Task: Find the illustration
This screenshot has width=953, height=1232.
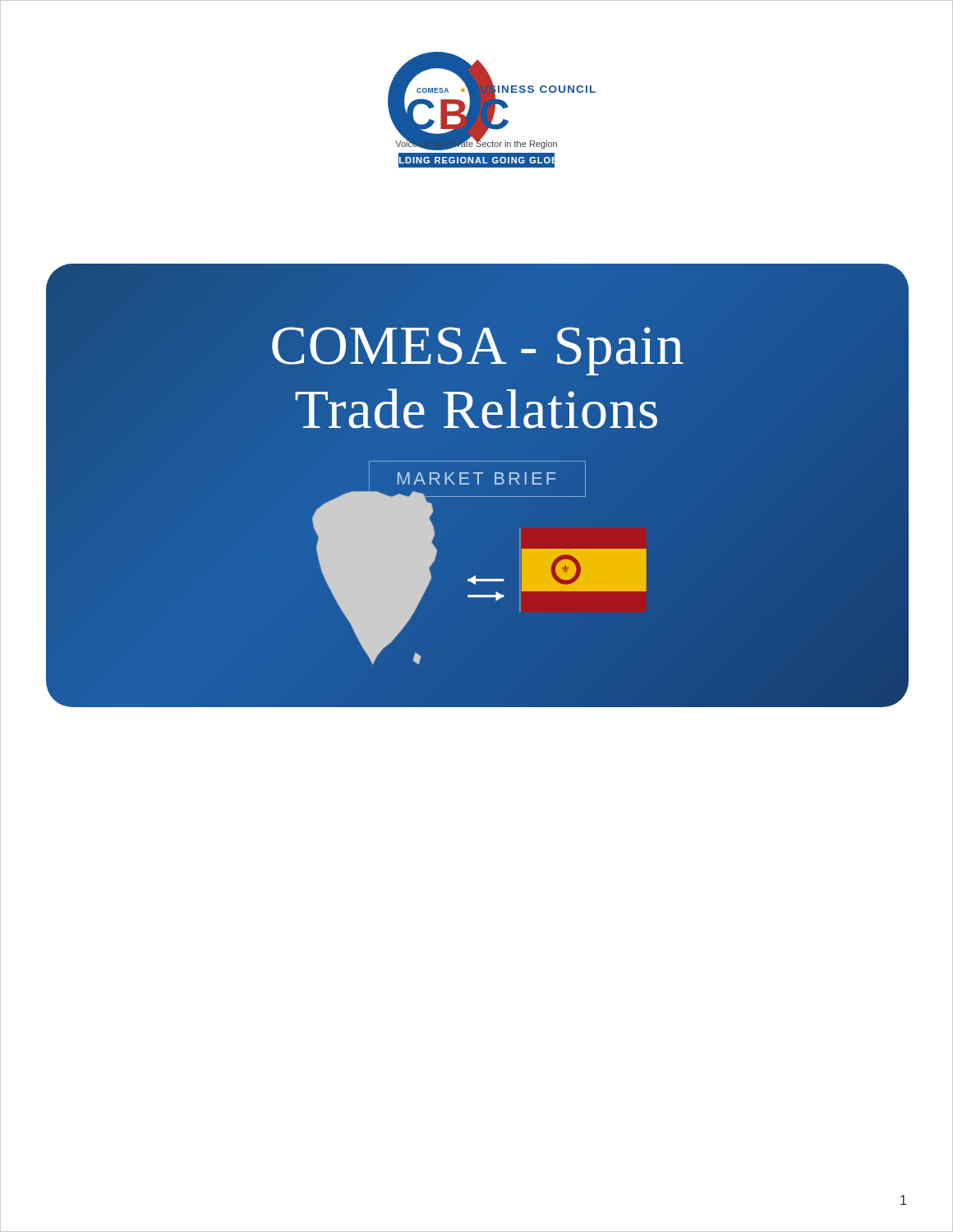Action: (x=477, y=485)
